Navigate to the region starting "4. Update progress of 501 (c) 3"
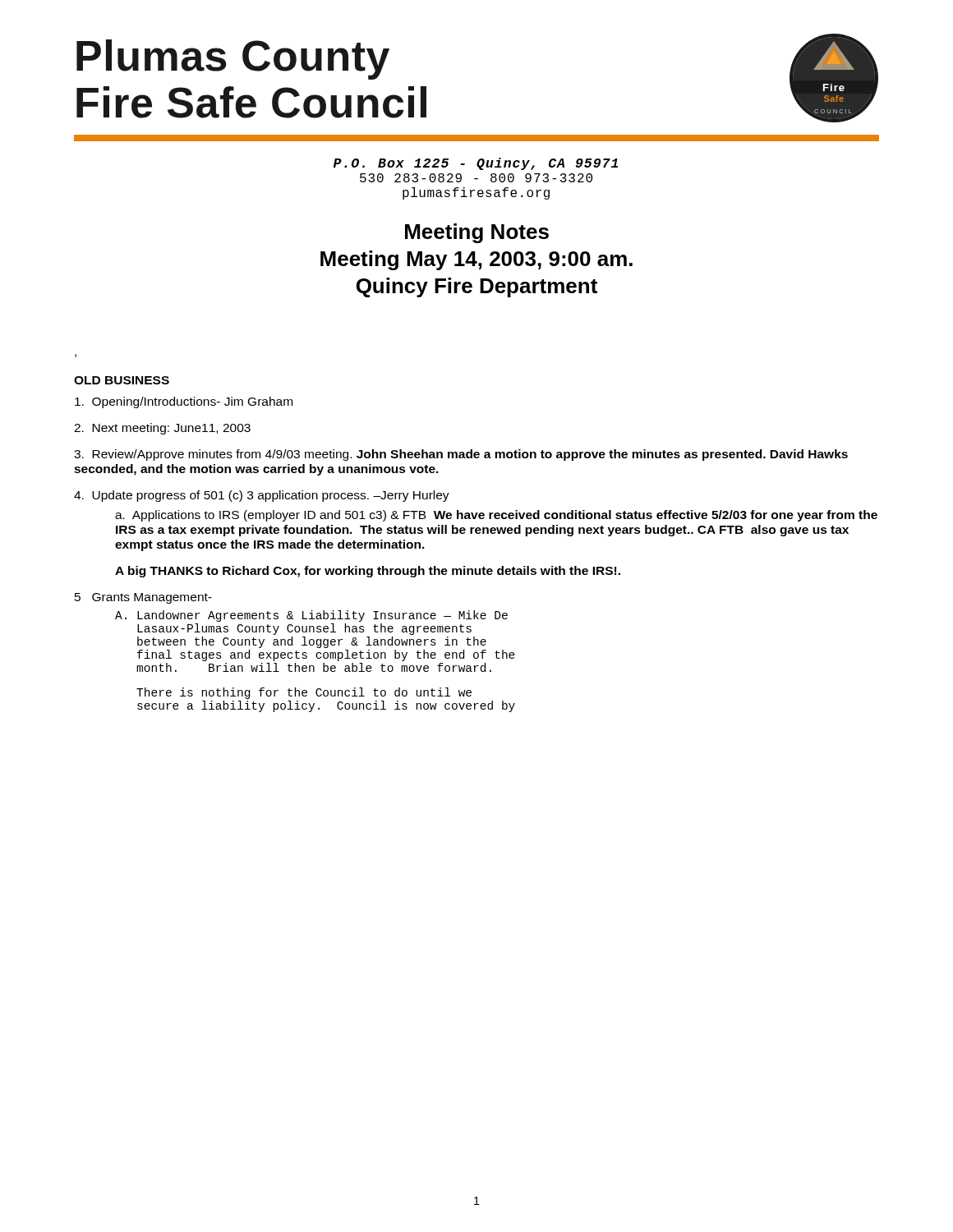 pyautogui.click(x=476, y=533)
